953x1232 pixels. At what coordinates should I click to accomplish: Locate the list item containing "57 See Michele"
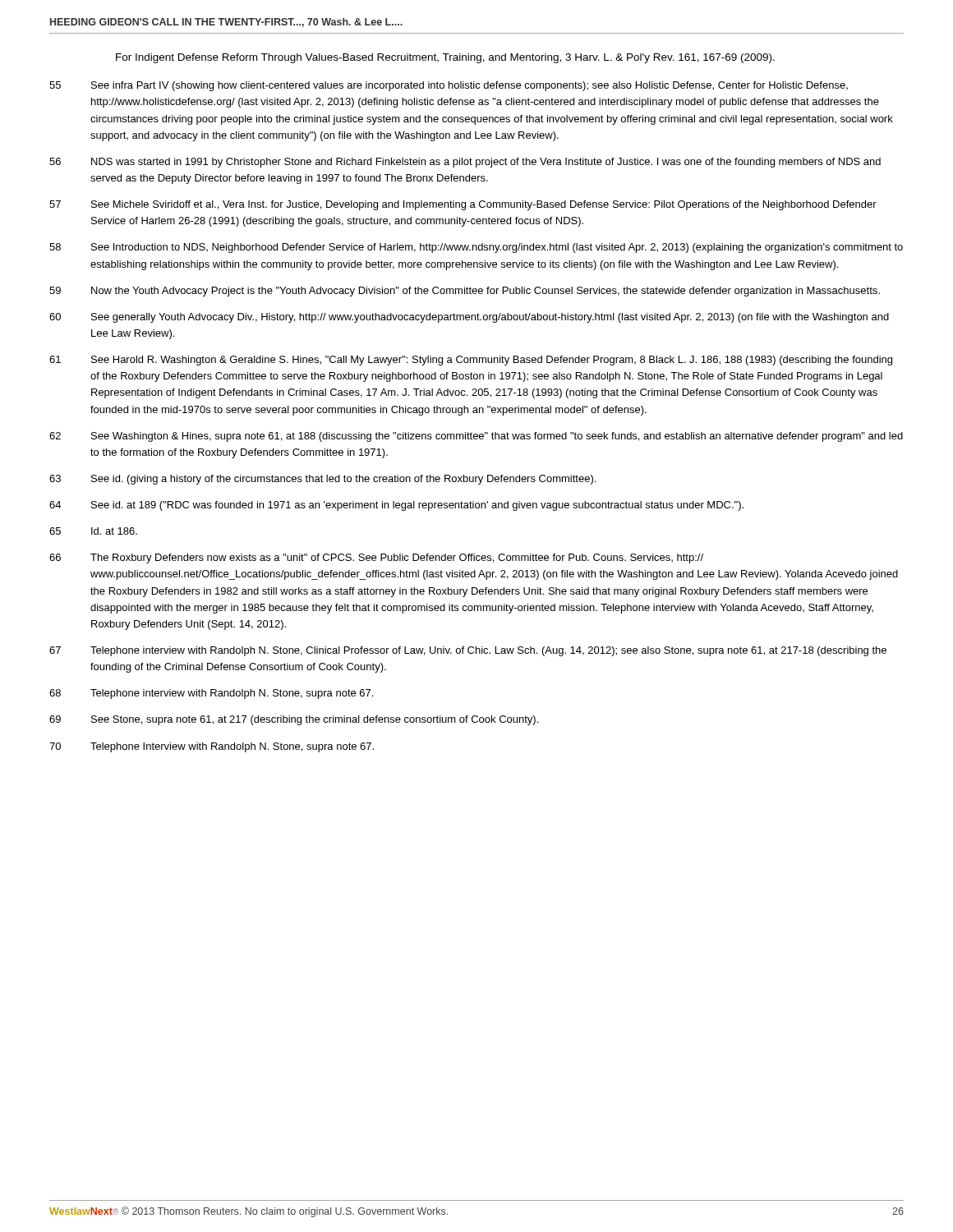[476, 213]
